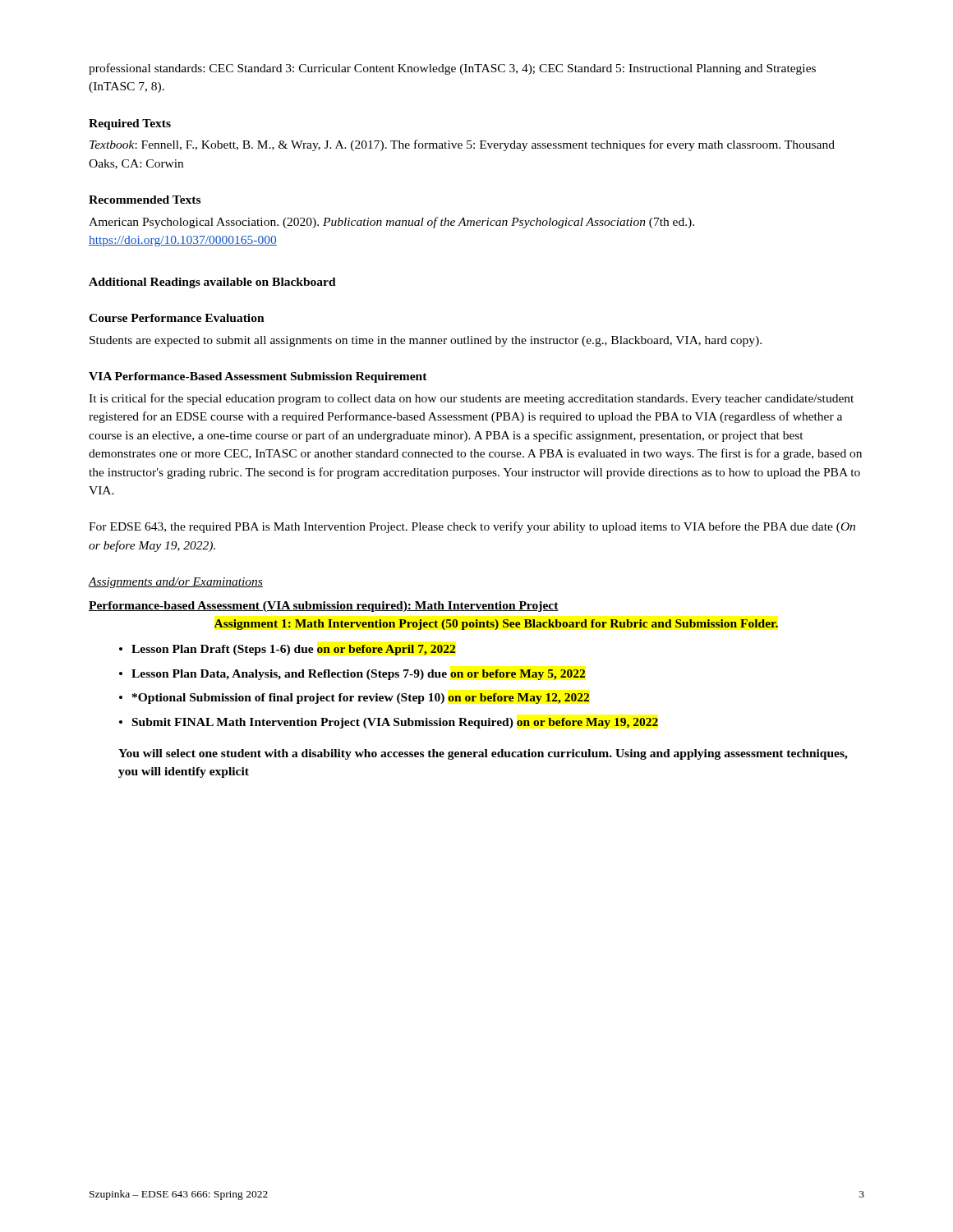The height and width of the screenshot is (1232, 953).
Task: Where does it say "Additional Readings available on Blackboard"?
Action: tap(212, 283)
